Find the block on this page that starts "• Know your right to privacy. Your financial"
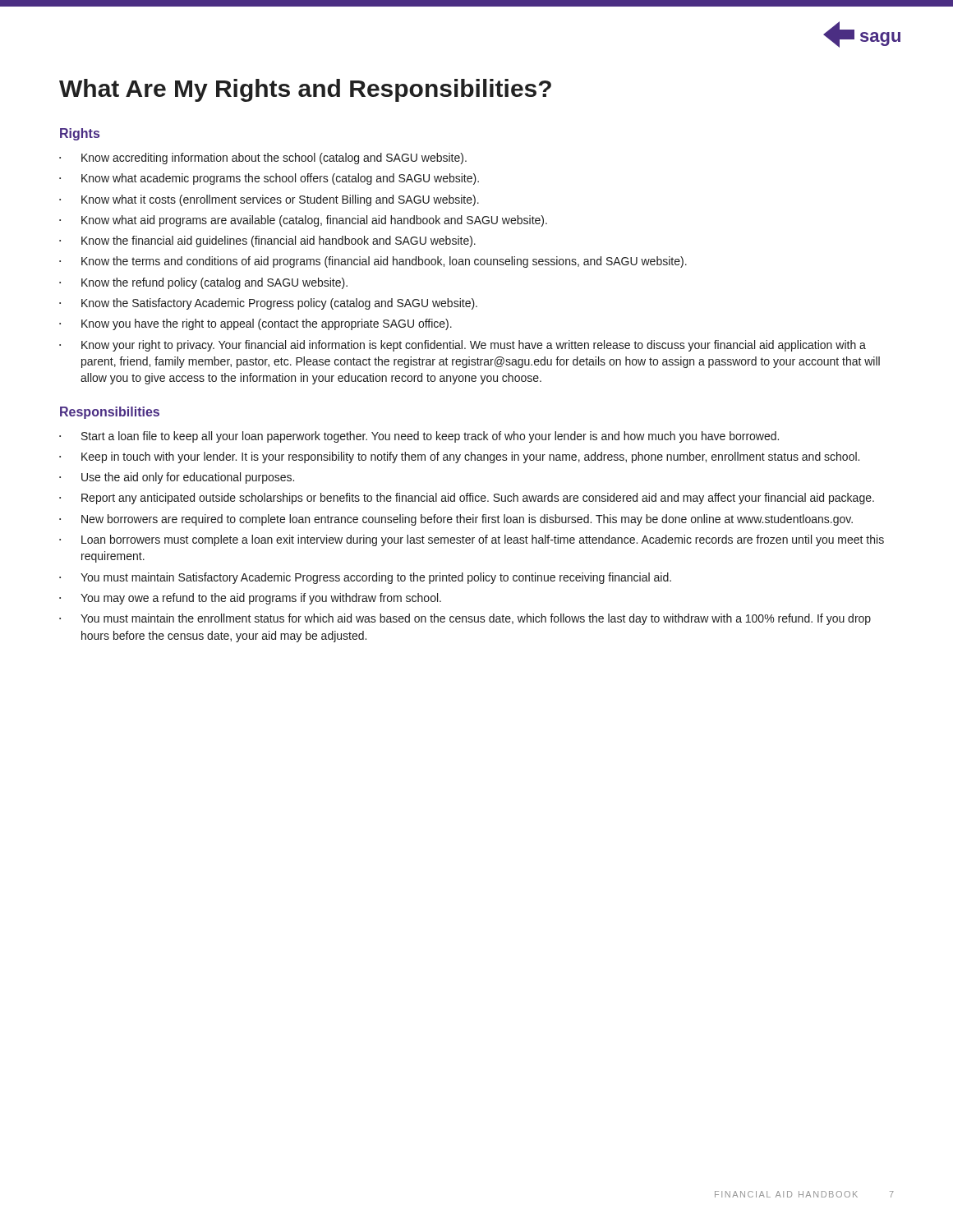 [x=476, y=361]
